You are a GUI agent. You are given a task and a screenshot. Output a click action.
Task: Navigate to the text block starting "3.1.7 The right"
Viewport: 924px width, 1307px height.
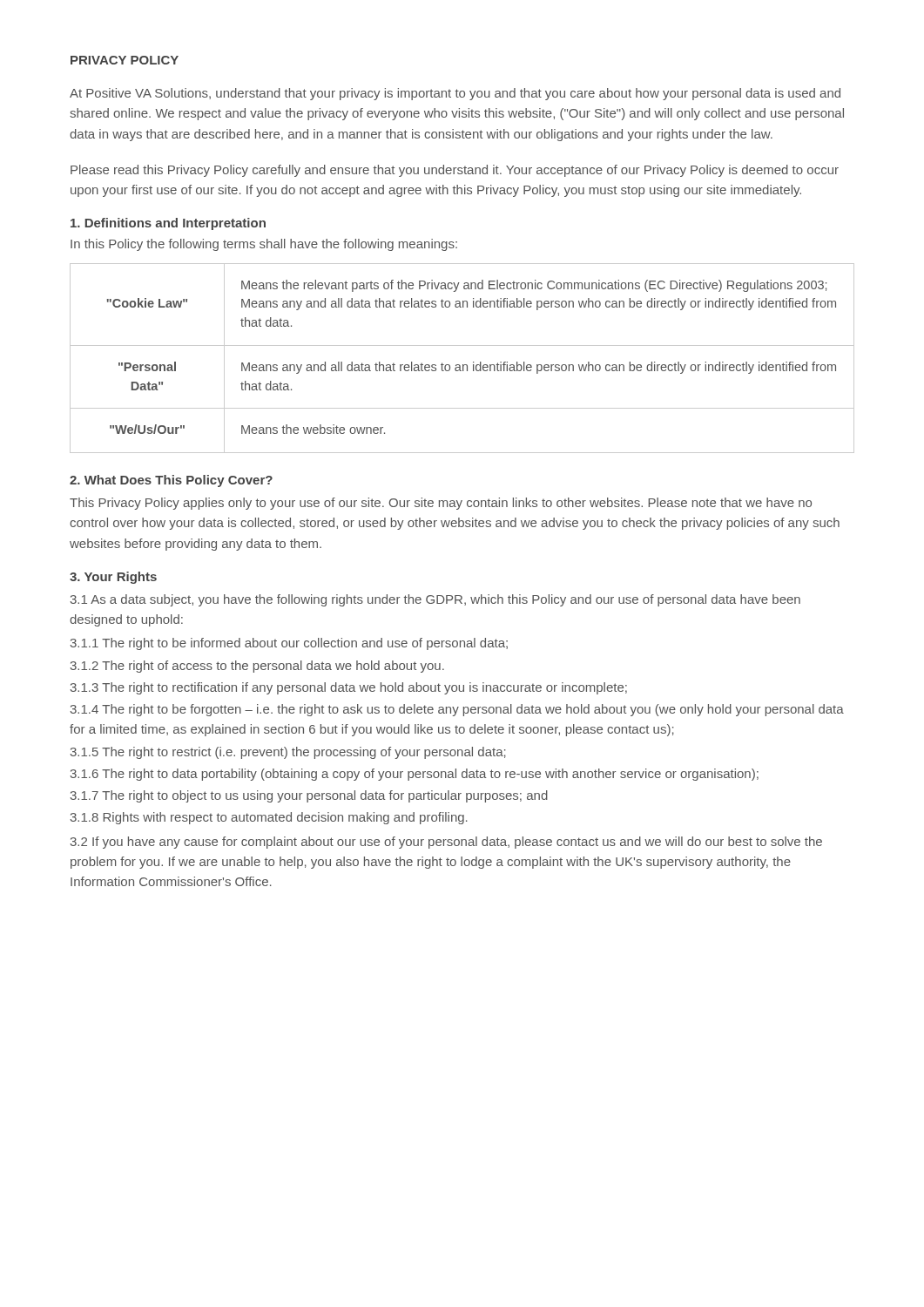pos(309,795)
